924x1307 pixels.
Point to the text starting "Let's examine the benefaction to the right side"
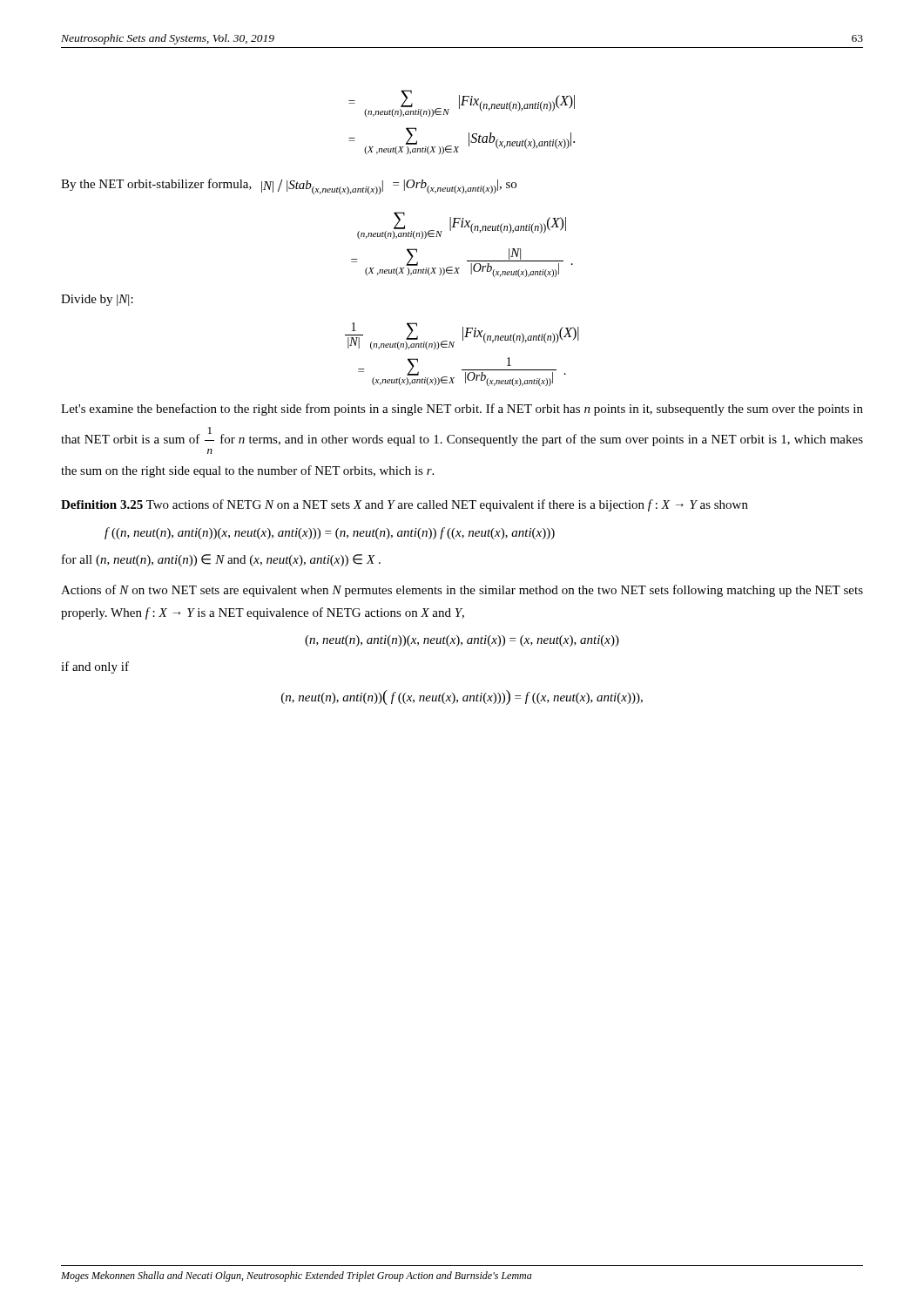(462, 440)
